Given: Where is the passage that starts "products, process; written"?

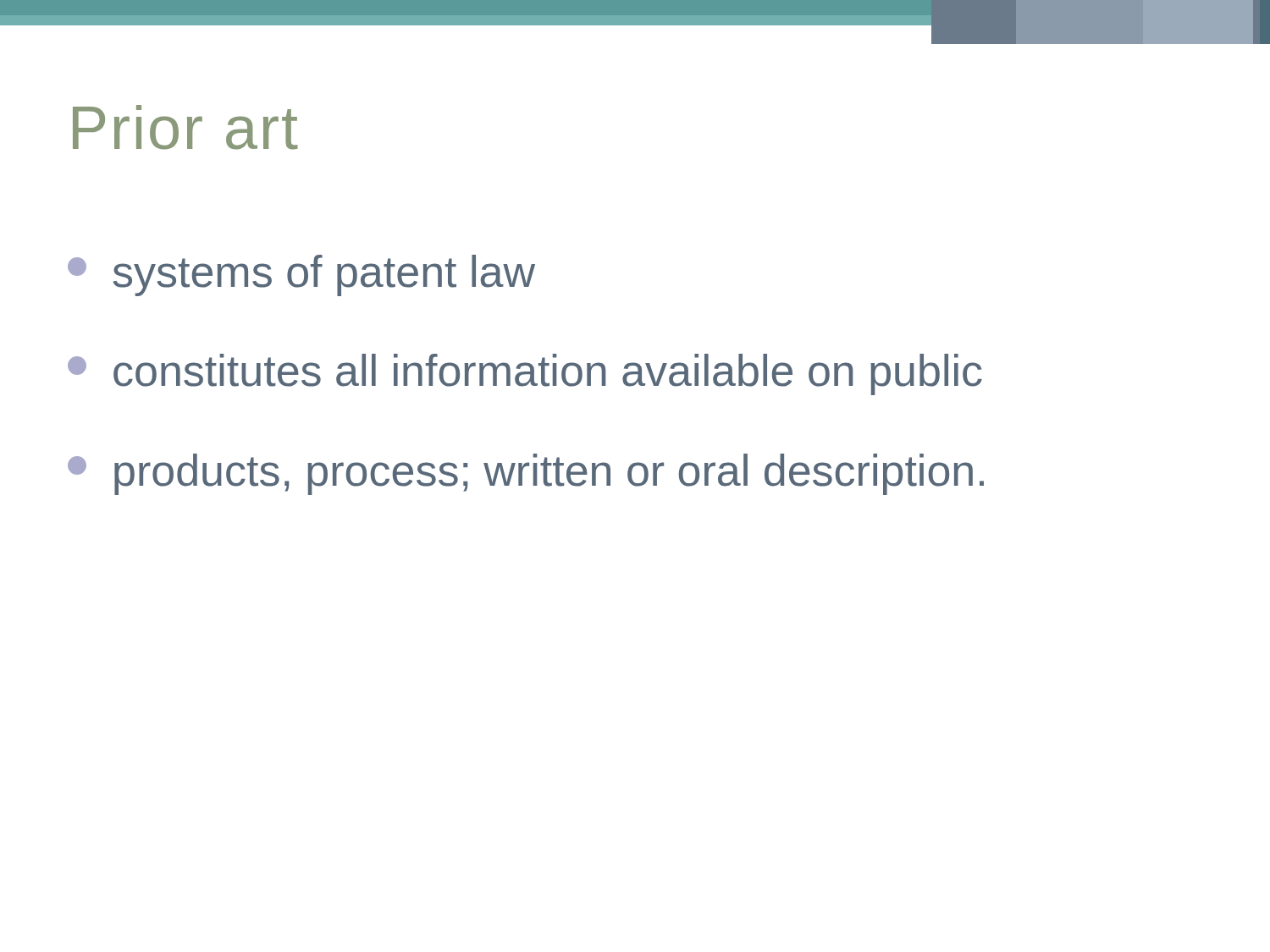Looking at the screenshot, I should tap(528, 470).
